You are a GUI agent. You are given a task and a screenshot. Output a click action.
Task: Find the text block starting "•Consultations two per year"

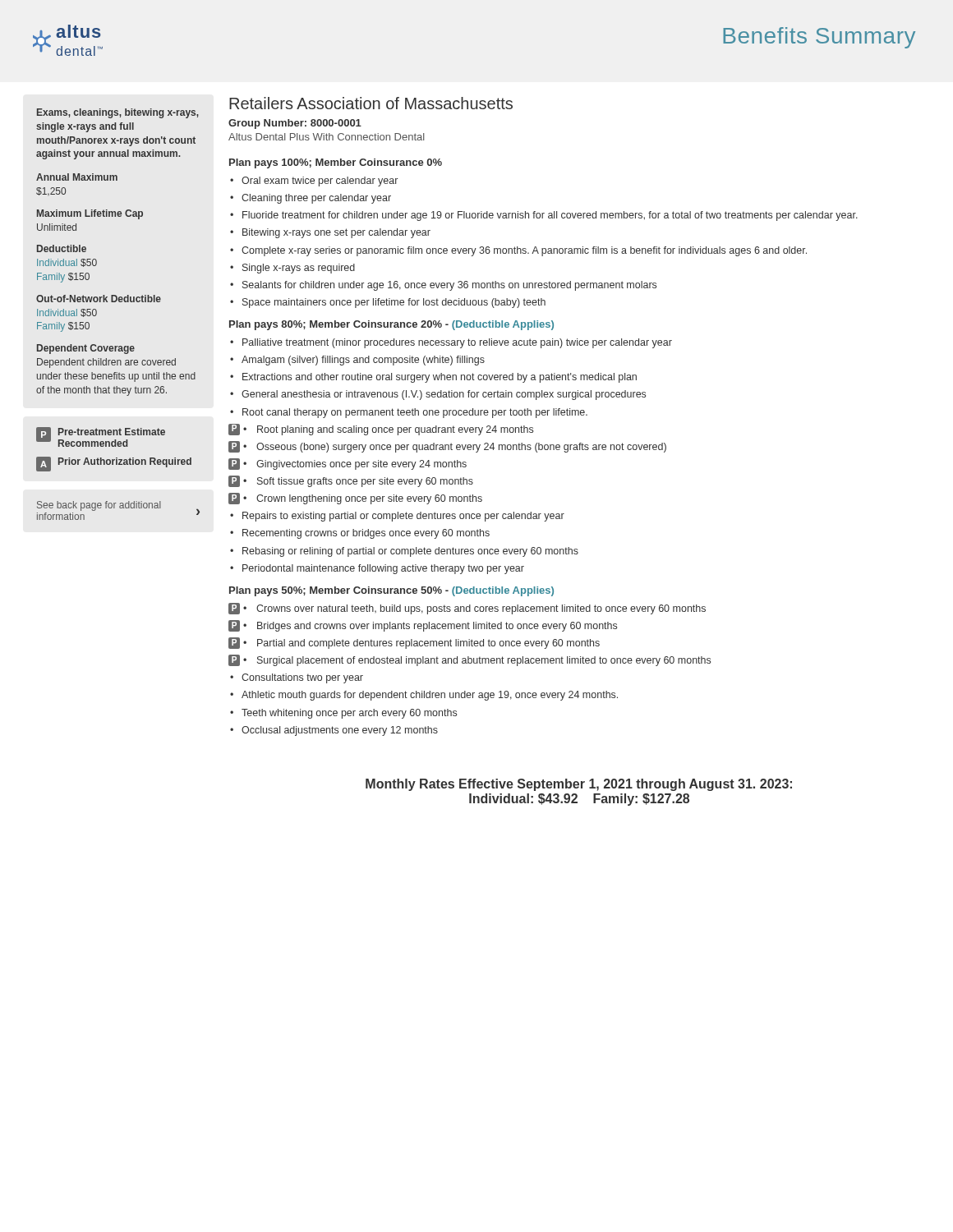pos(297,678)
